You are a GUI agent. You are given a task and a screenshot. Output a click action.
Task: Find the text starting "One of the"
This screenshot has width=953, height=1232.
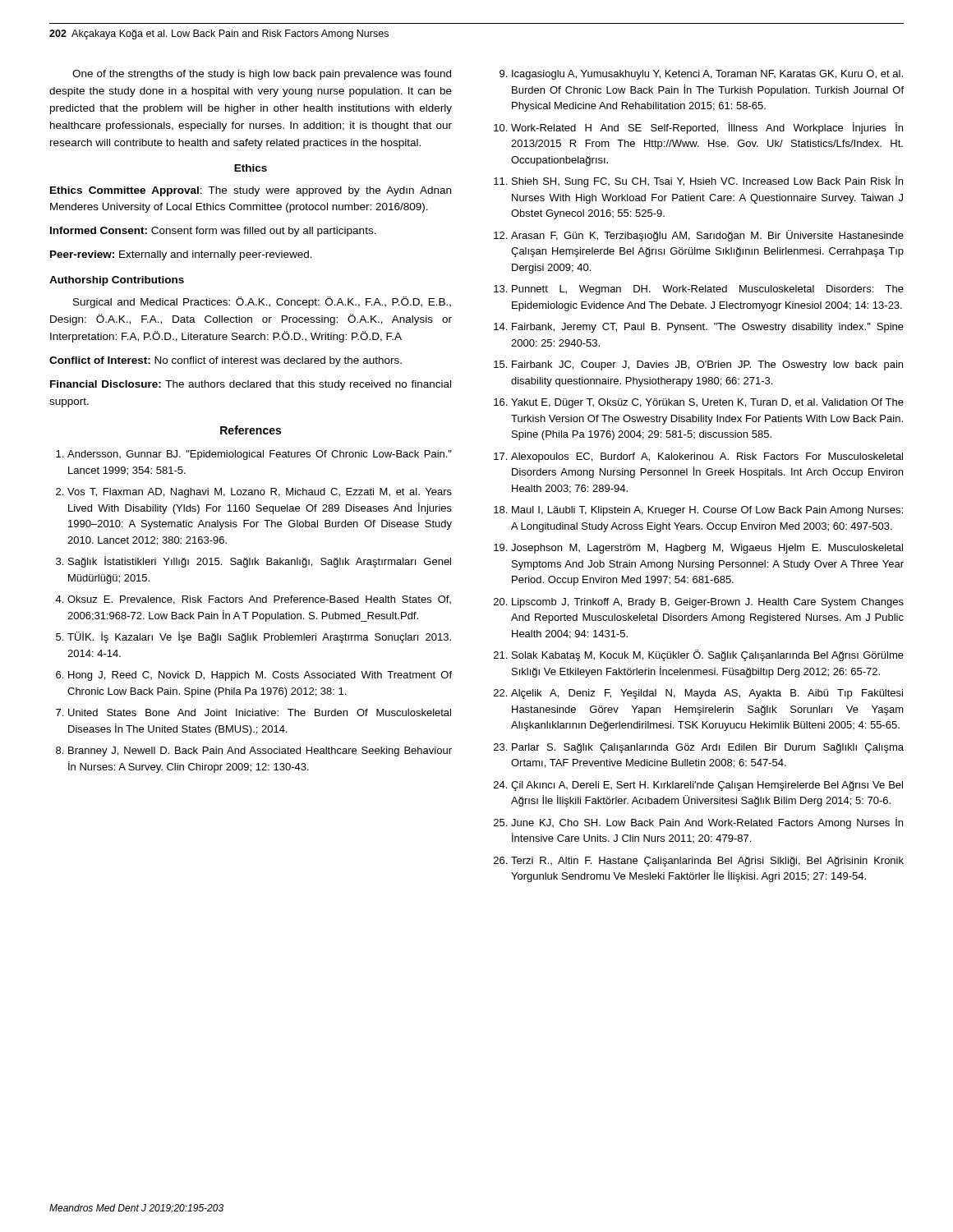point(251,109)
